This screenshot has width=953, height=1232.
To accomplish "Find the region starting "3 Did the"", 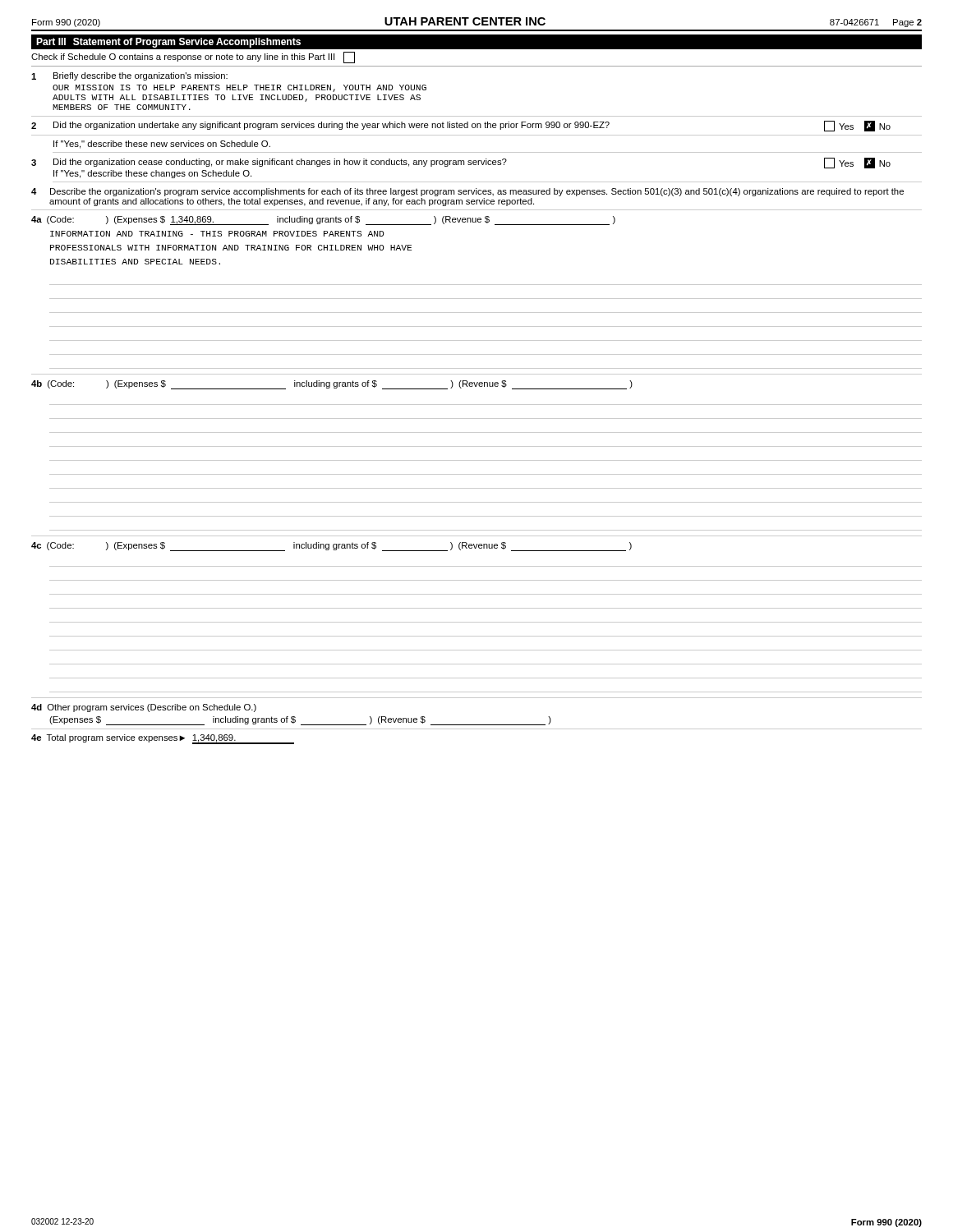I will pyautogui.click(x=476, y=163).
